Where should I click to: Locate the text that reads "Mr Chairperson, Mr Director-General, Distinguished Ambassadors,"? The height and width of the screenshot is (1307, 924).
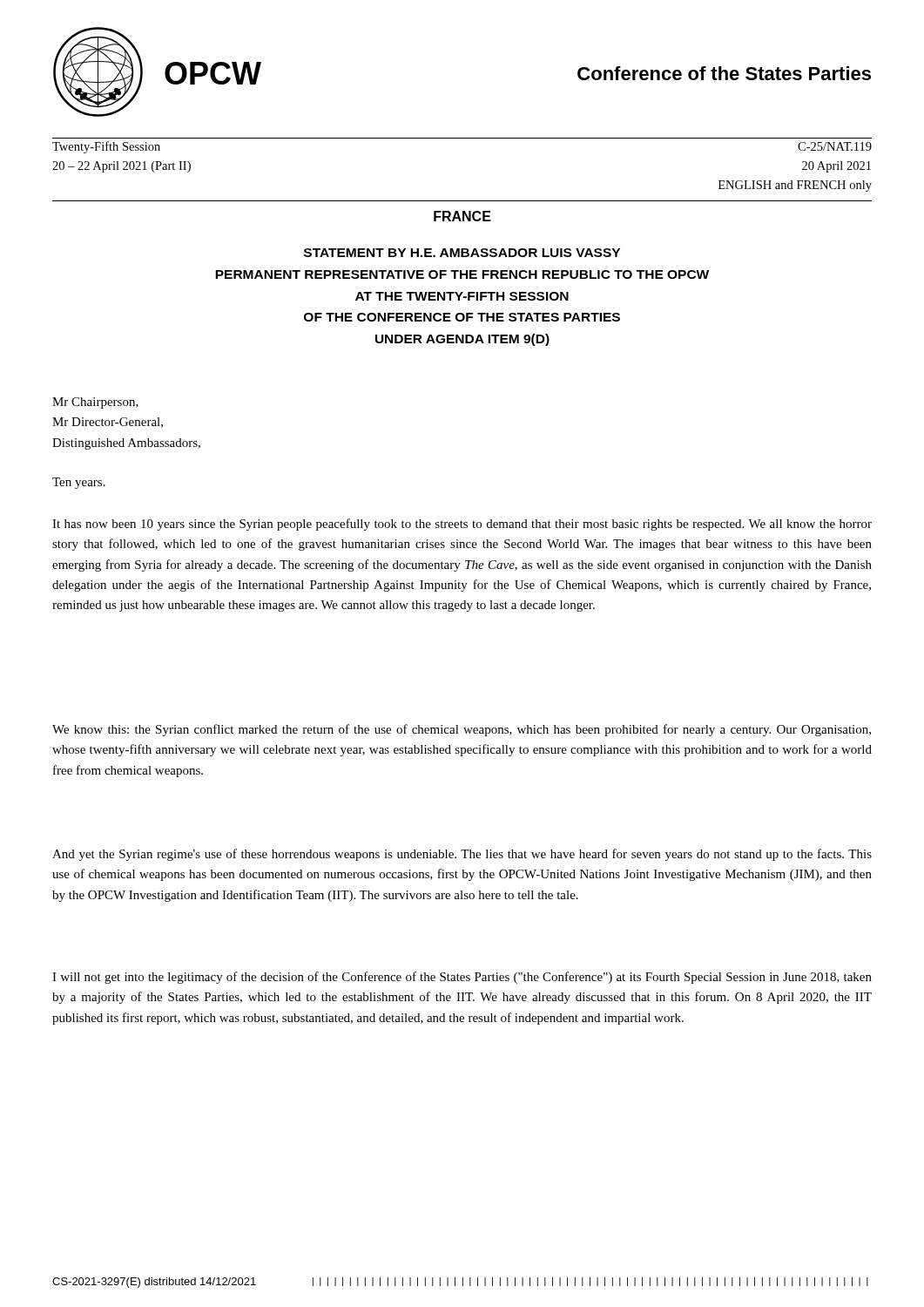tap(127, 422)
